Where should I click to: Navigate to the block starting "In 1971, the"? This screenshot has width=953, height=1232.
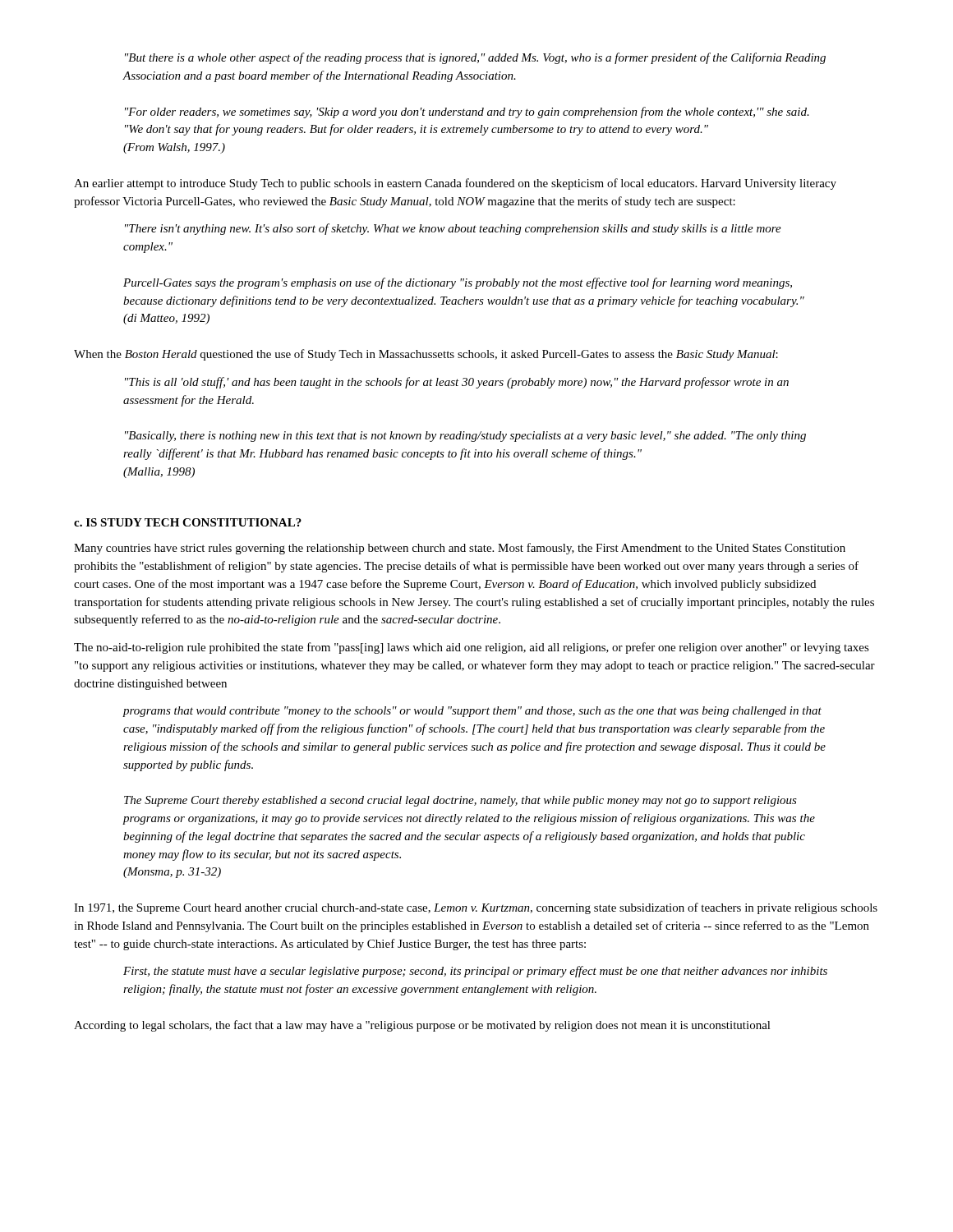[476, 926]
